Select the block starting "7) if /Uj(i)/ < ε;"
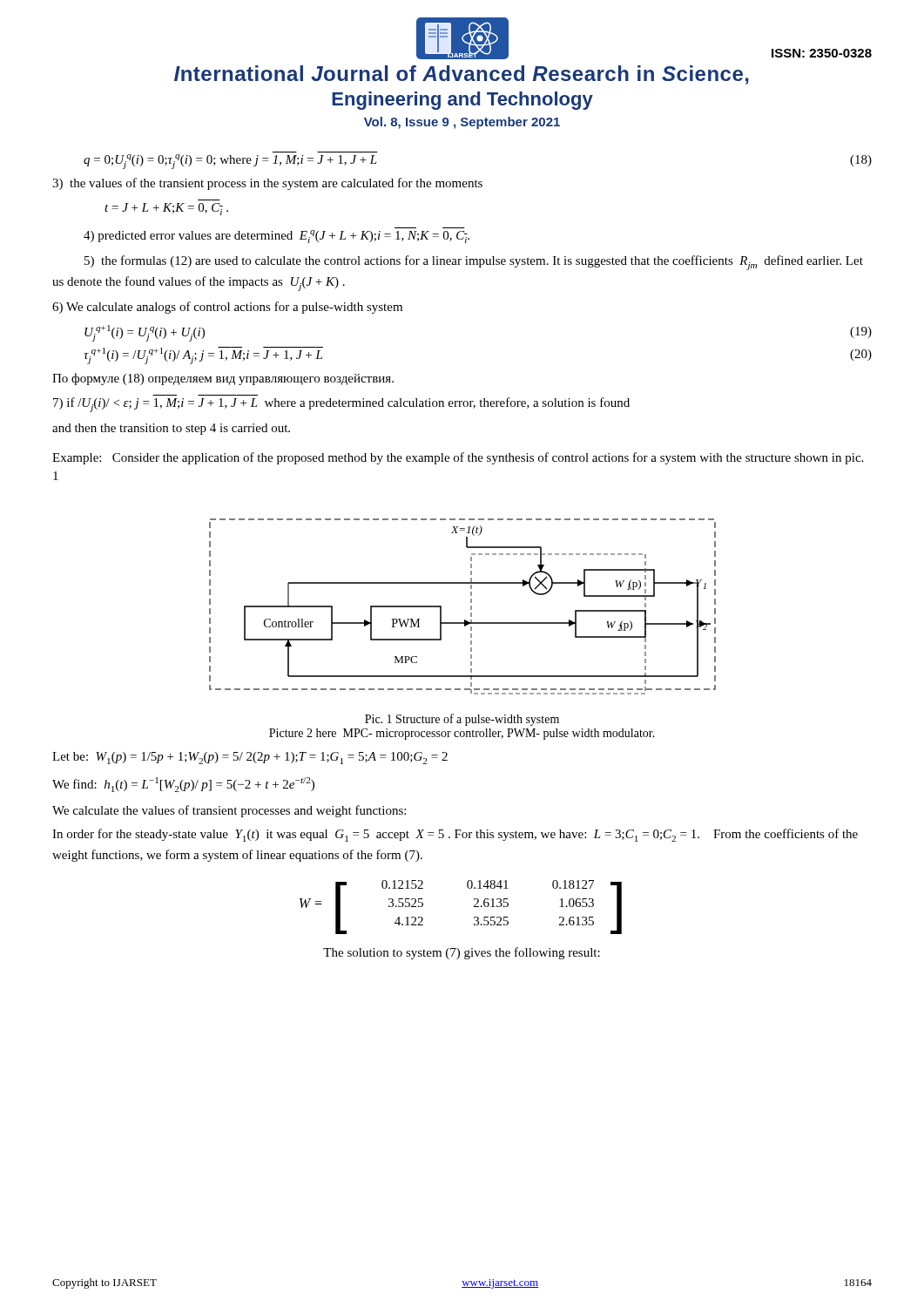This screenshot has height=1307, width=924. [341, 403]
